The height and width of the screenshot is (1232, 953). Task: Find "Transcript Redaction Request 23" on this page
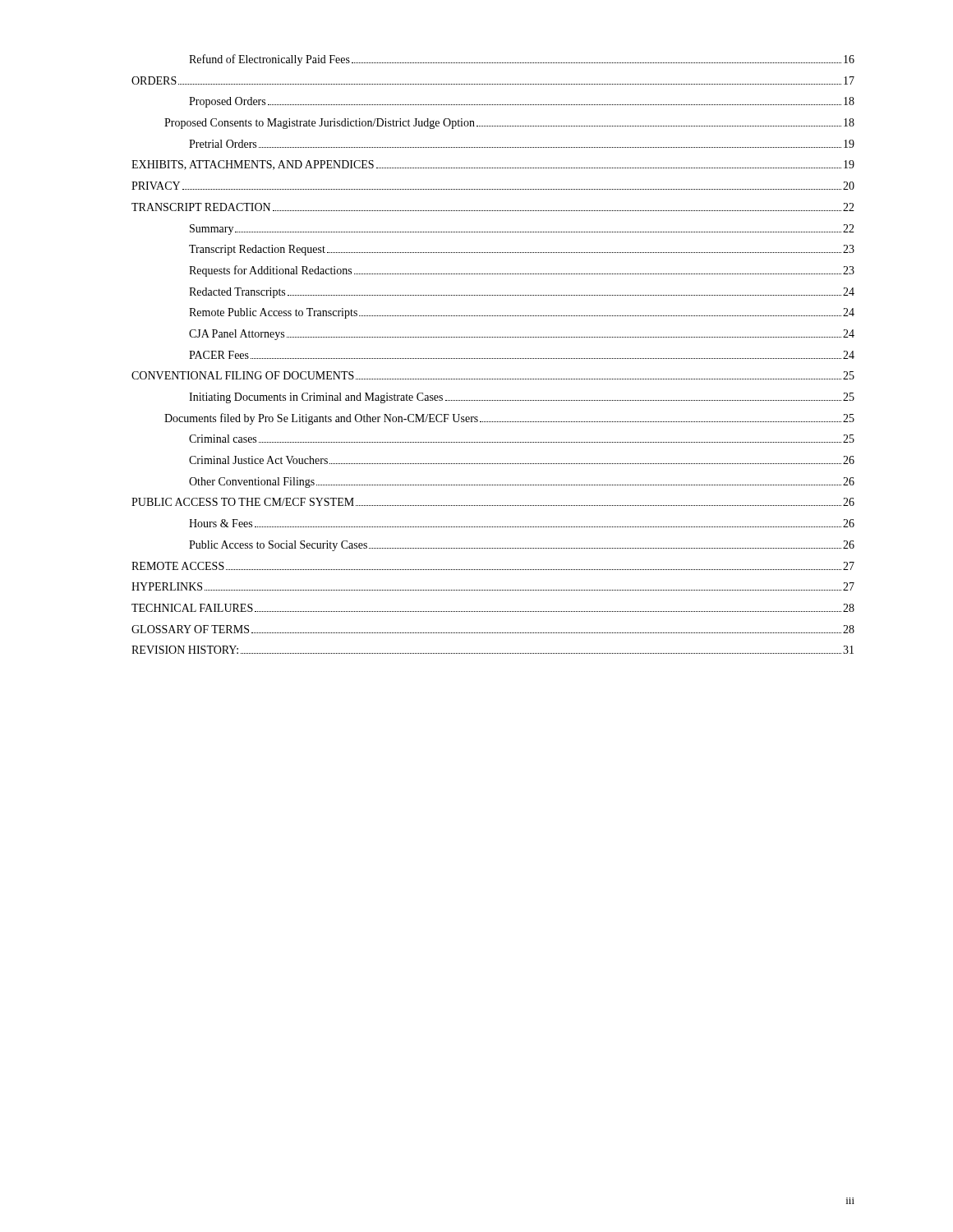(x=522, y=250)
